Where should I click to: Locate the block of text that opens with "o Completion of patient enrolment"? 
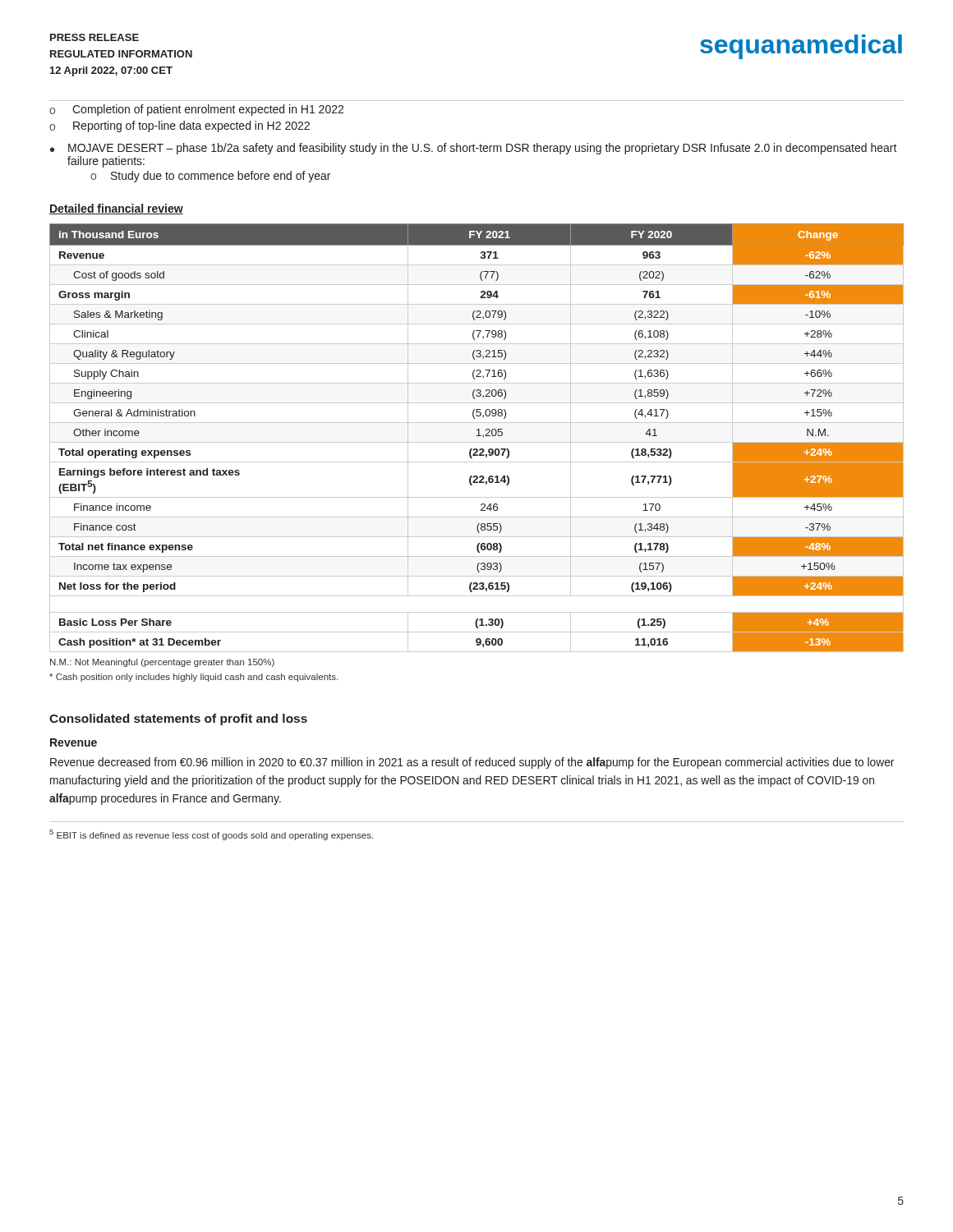[197, 110]
